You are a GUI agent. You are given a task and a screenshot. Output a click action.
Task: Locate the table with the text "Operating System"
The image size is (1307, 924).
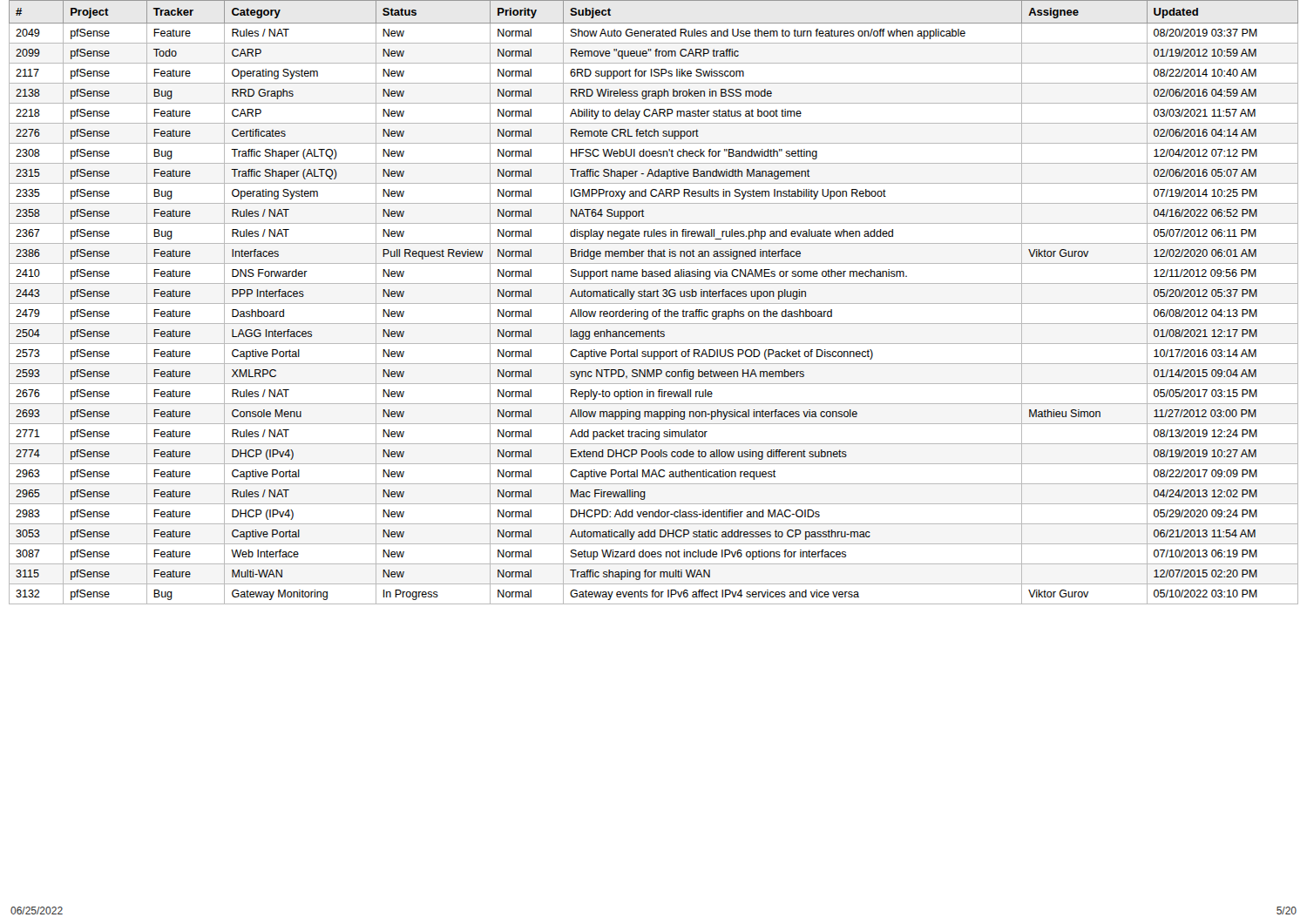(x=654, y=302)
